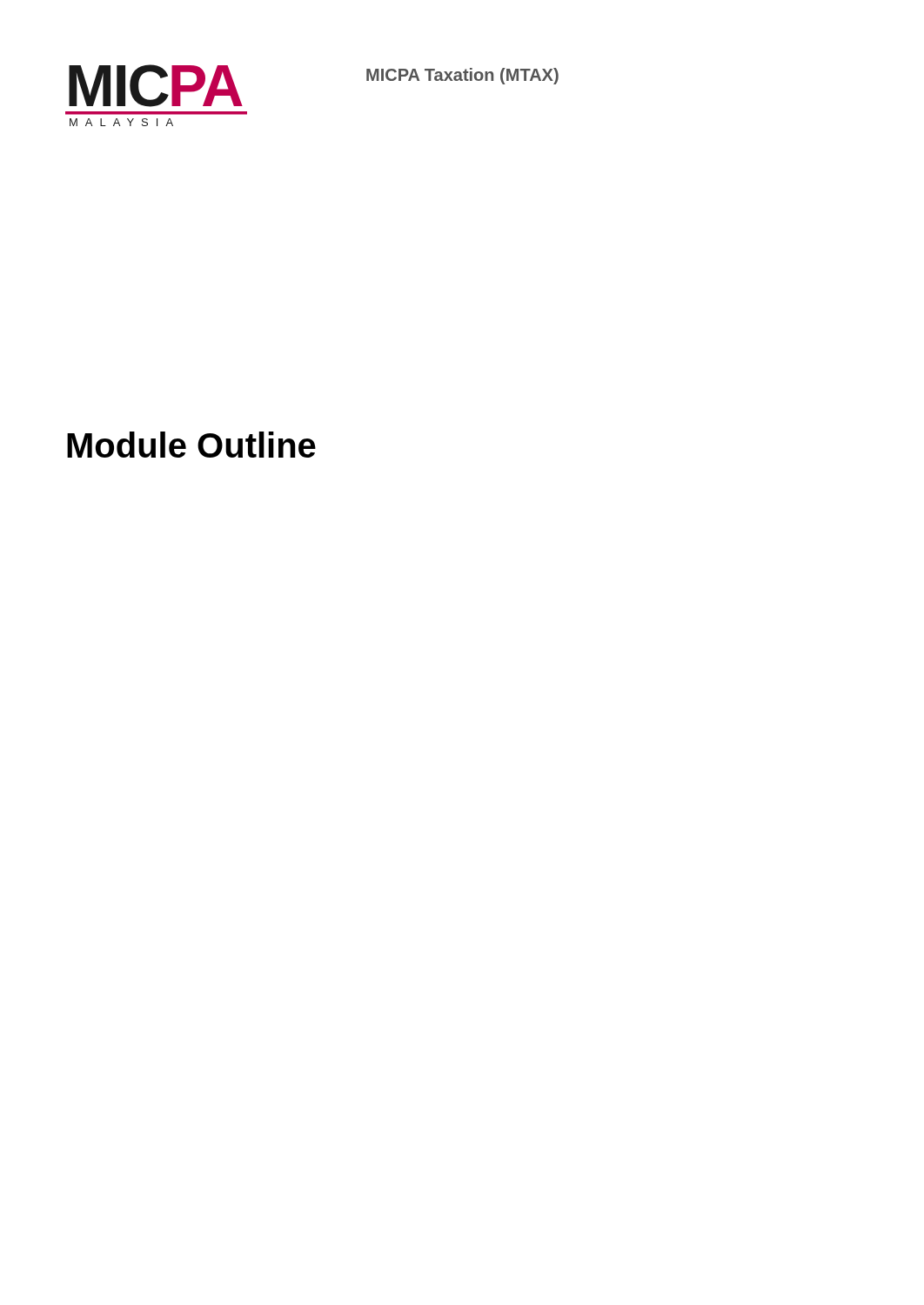Click the title

pyautogui.click(x=191, y=446)
